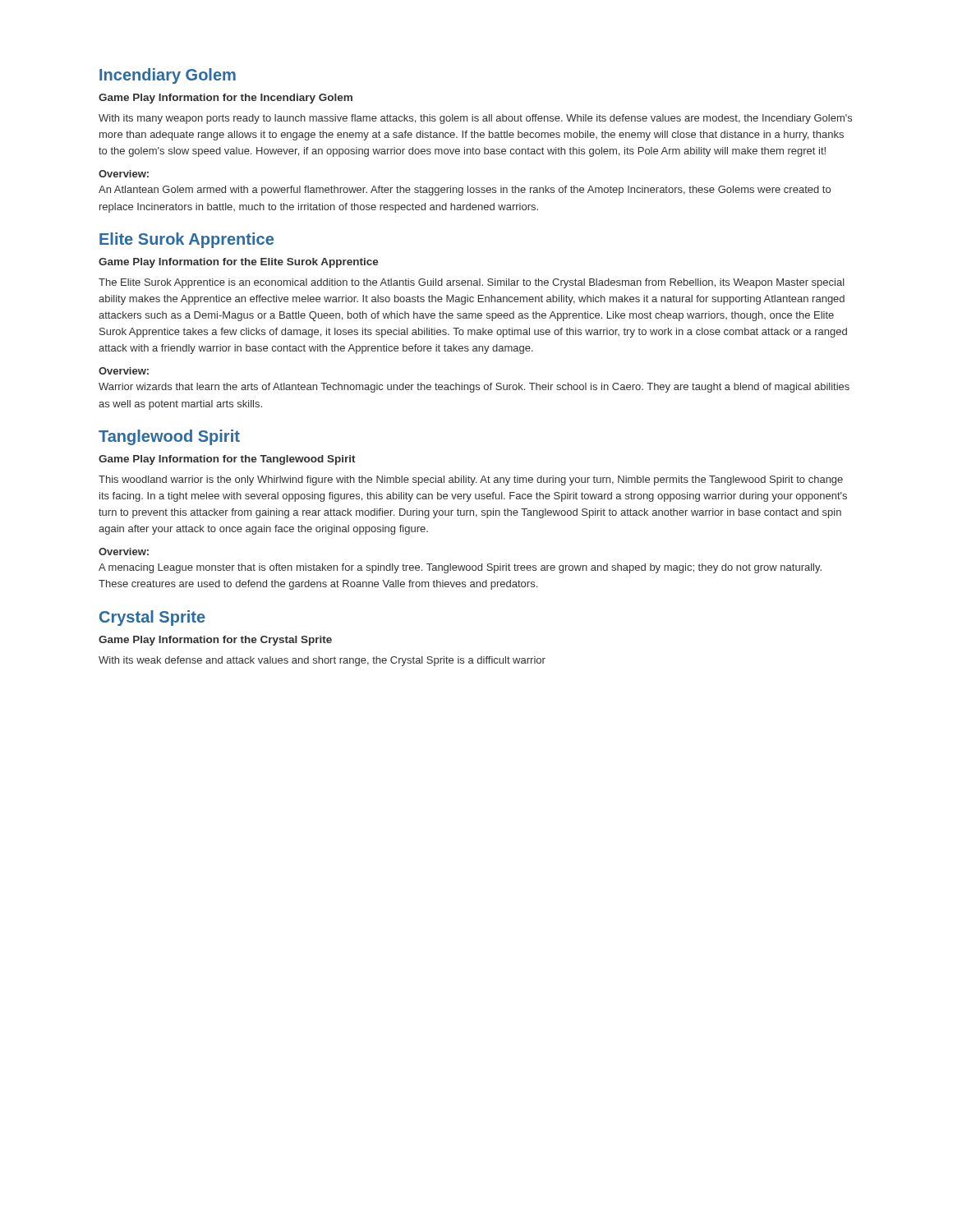This screenshot has height=1232, width=953.
Task: Find the region starting "Game Play Information for the Tanglewood"
Action: pyautogui.click(x=227, y=458)
